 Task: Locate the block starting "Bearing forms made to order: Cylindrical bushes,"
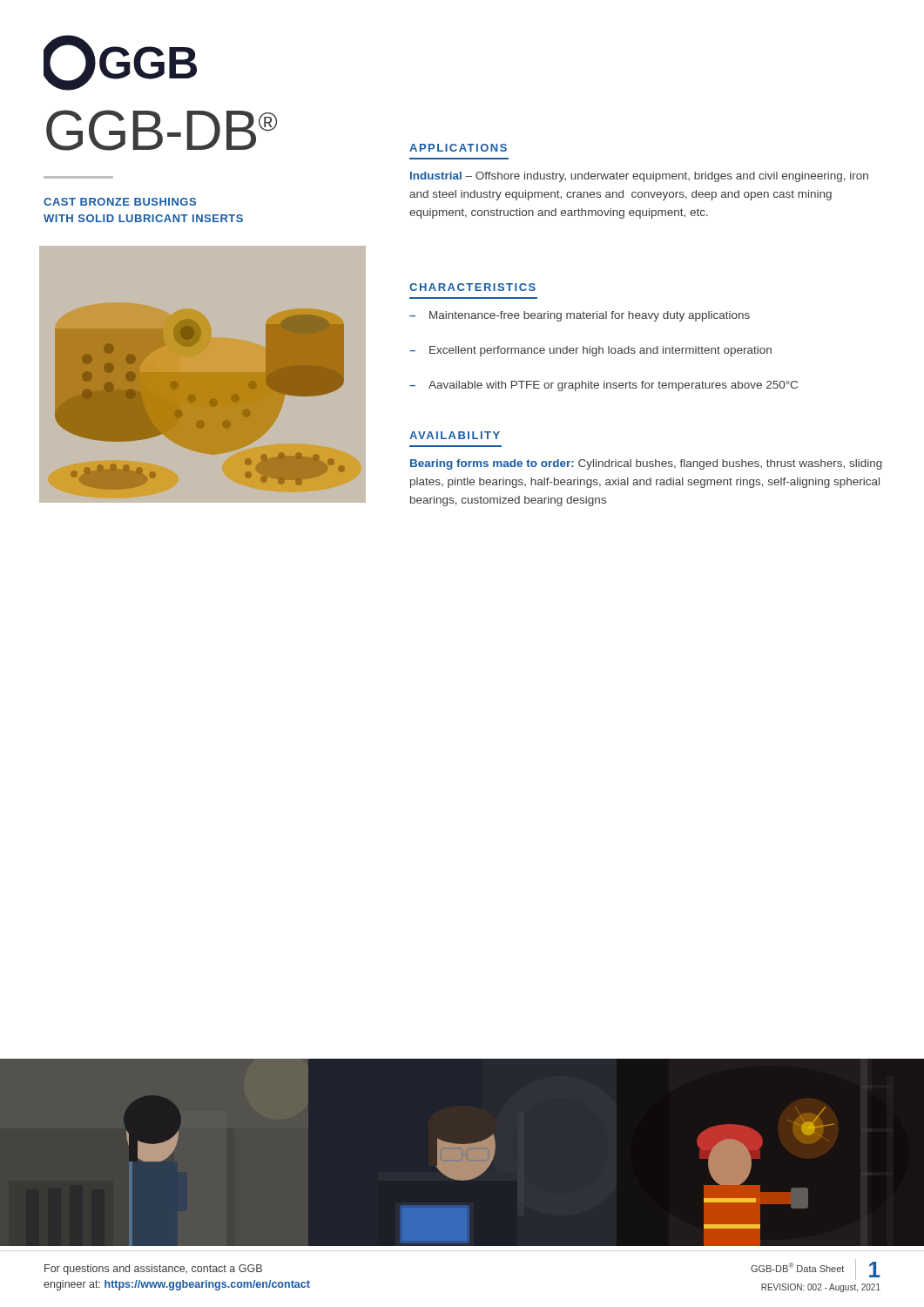[x=647, y=482]
